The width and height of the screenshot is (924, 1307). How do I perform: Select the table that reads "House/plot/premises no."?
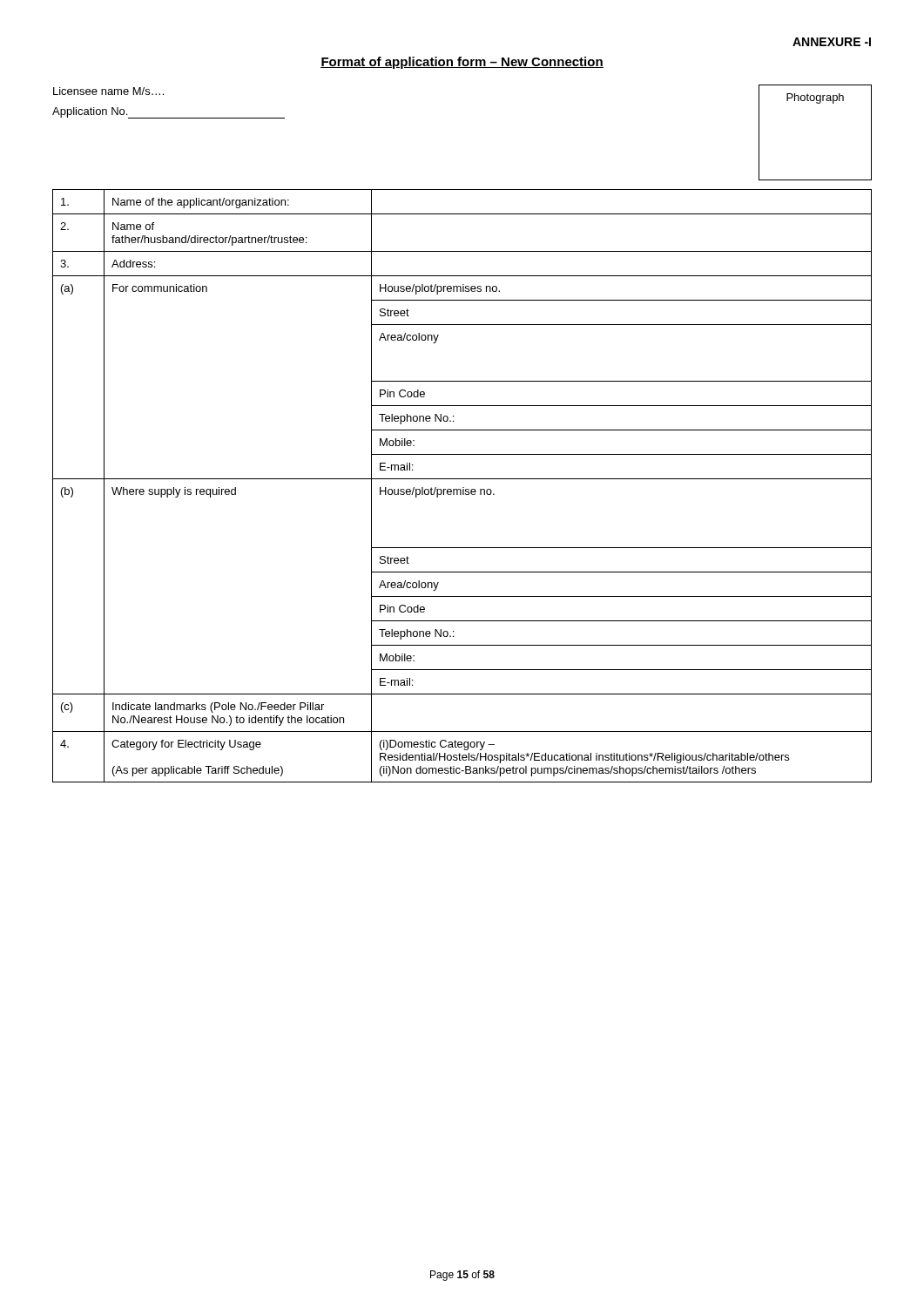tap(462, 486)
